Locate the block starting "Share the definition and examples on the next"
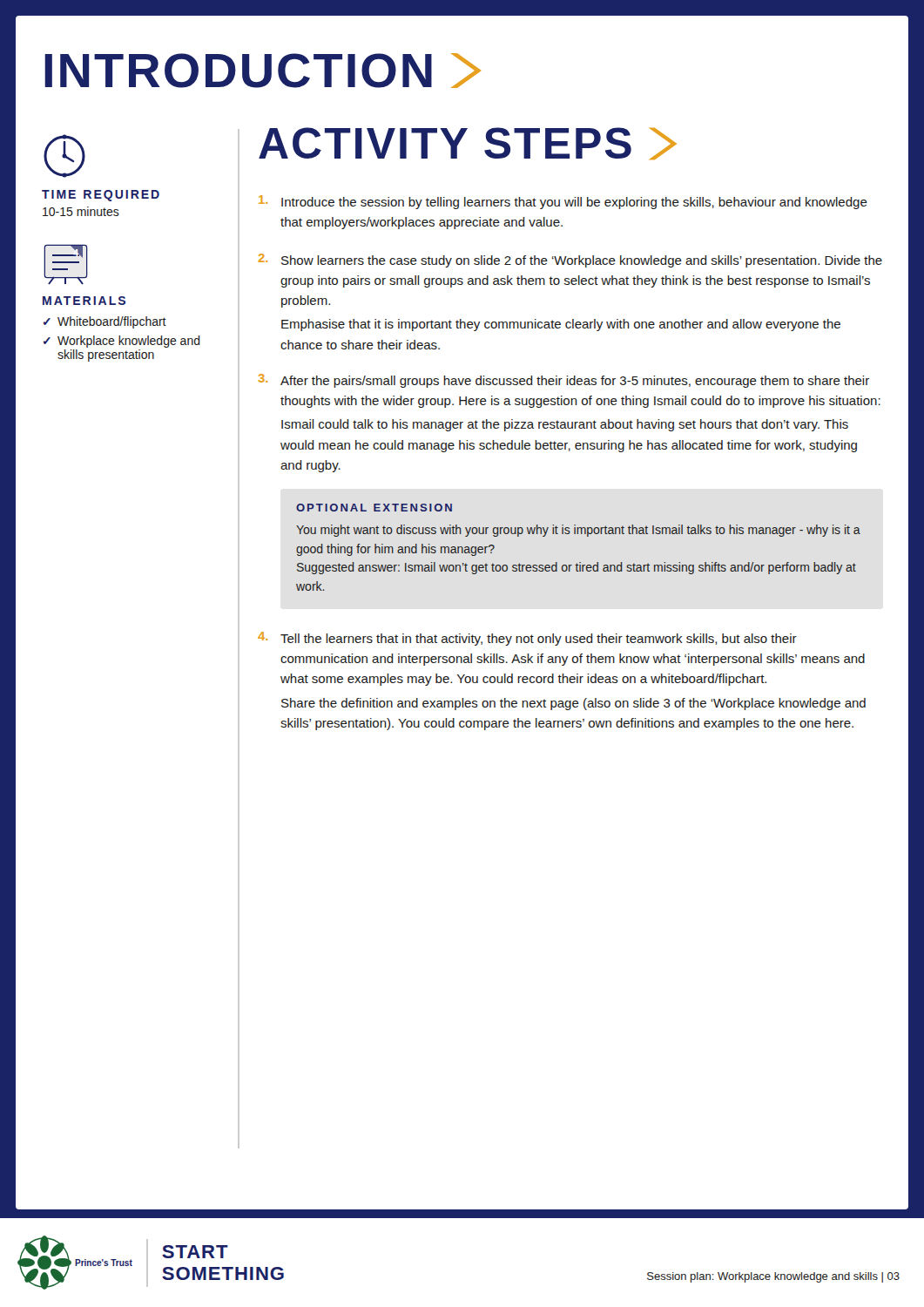Screen dimensions: 1307x924 point(573,712)
